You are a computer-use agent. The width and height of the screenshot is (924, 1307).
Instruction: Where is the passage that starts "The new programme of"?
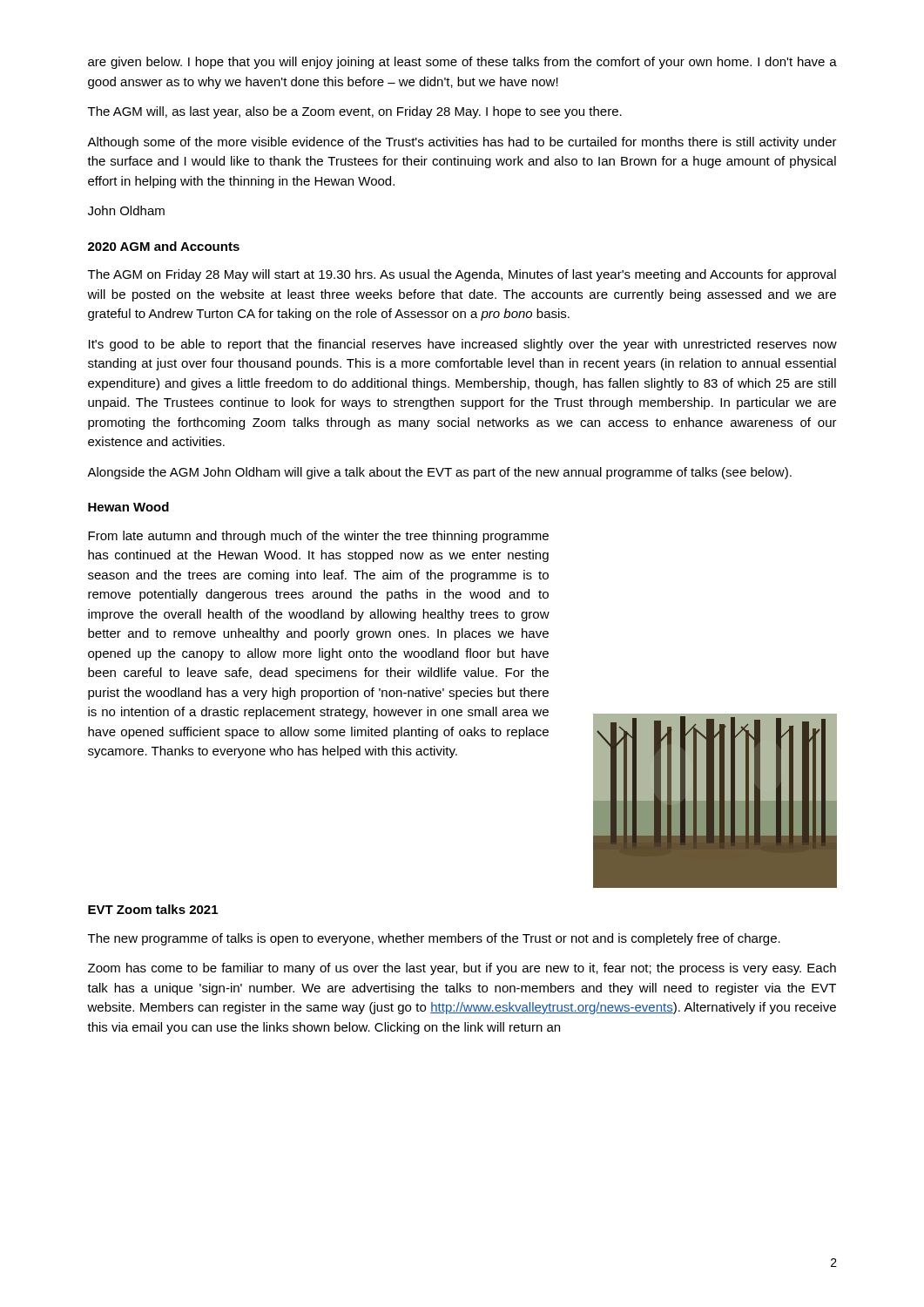pyautogui.click(x=462, y=938)
